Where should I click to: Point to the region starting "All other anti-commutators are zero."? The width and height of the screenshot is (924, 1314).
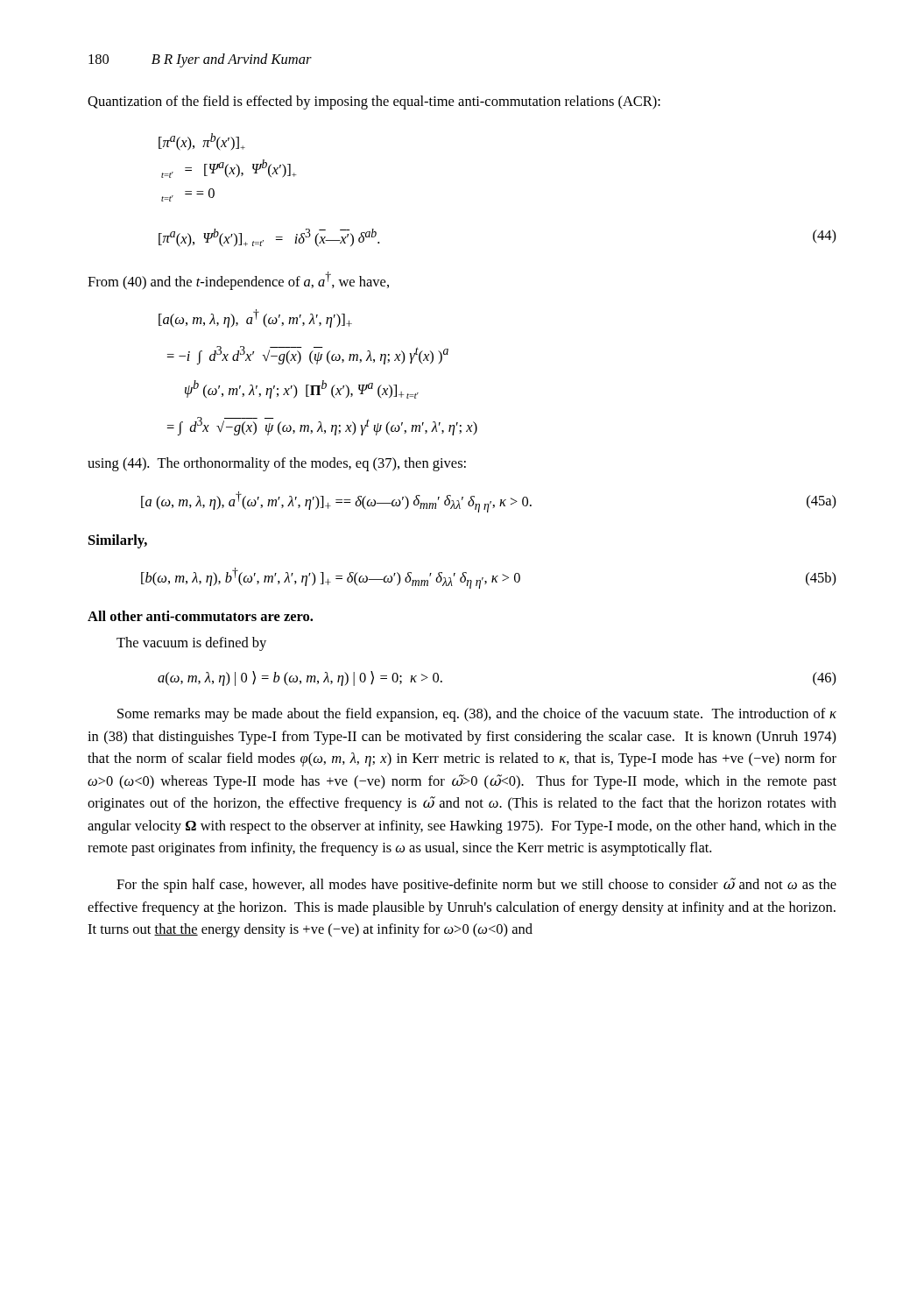tap(201, 617)
